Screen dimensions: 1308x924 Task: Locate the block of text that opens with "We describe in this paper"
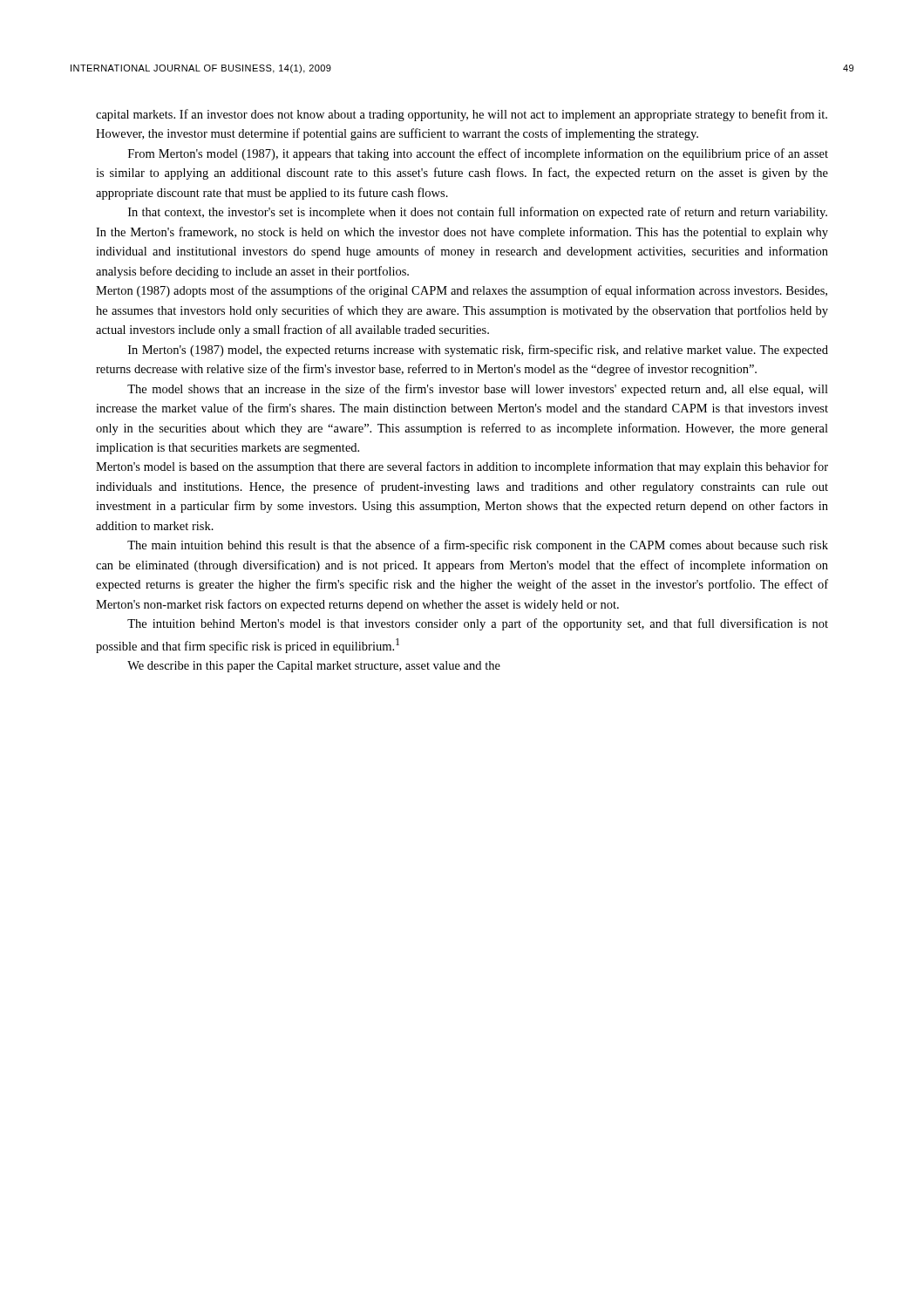[462, 666]
